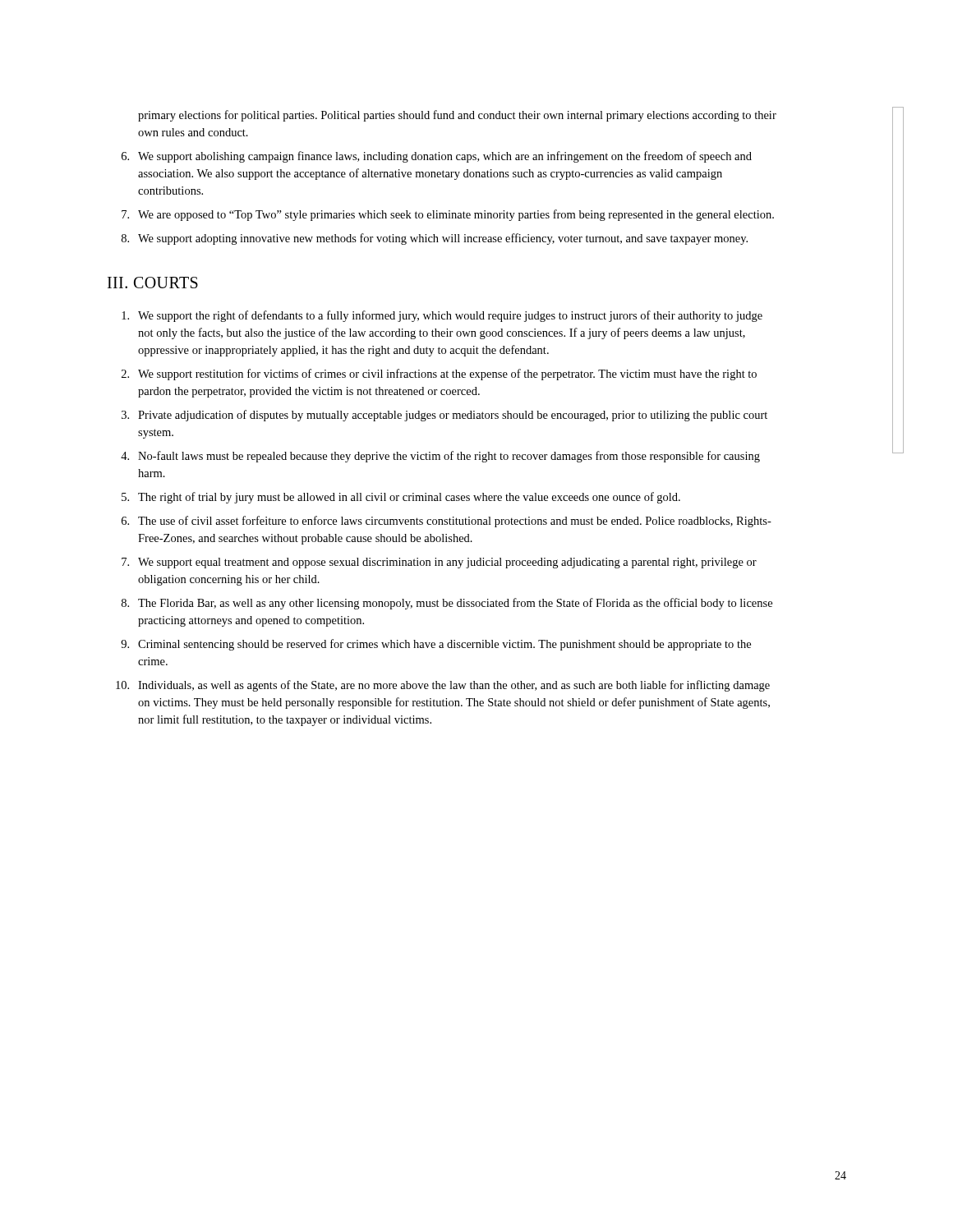The height and width of the screenshot is (1232, 953).
Task: Find a section header
Action: tap(153, 283)
